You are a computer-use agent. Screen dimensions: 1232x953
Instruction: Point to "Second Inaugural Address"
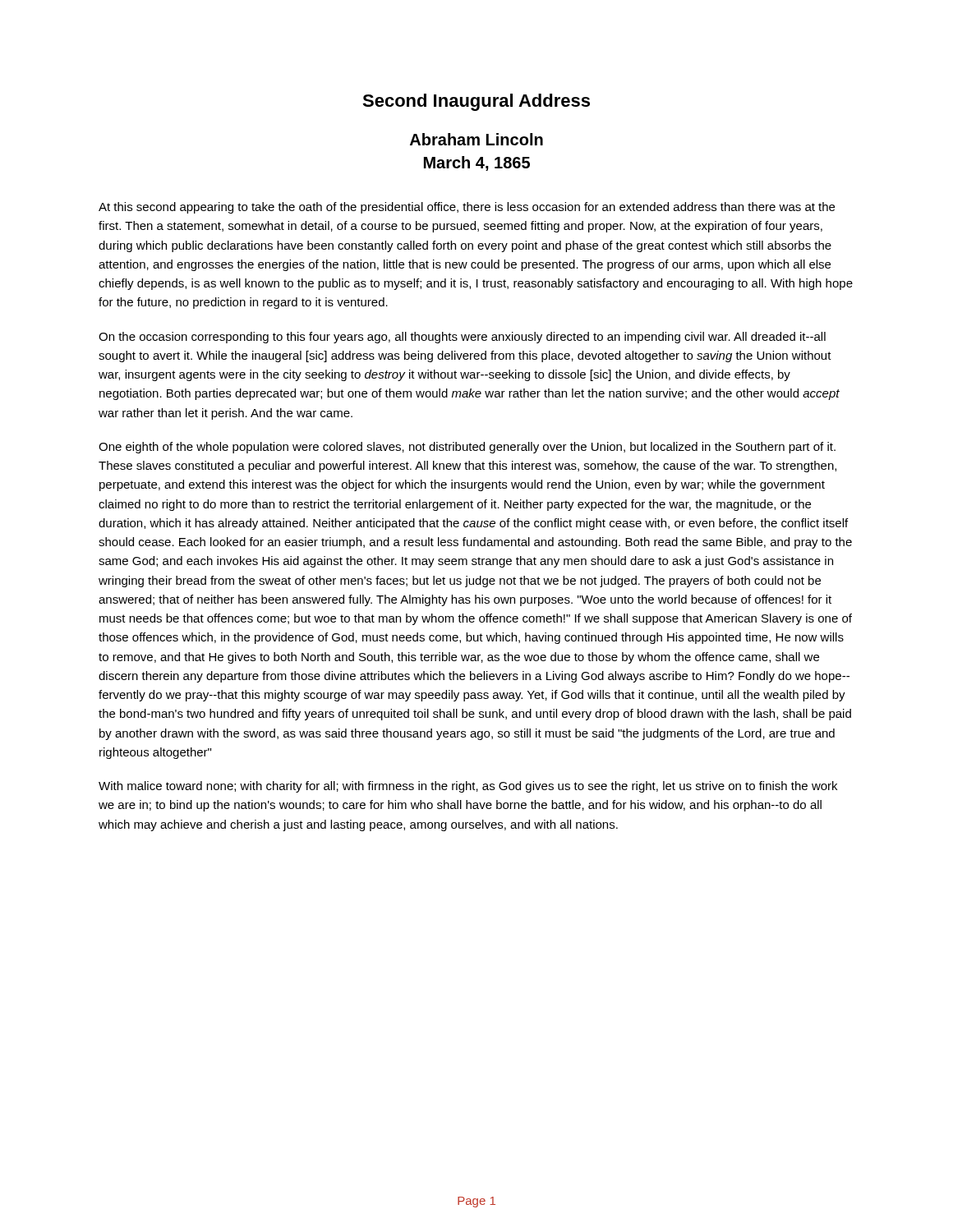click(x=476, y=101)
